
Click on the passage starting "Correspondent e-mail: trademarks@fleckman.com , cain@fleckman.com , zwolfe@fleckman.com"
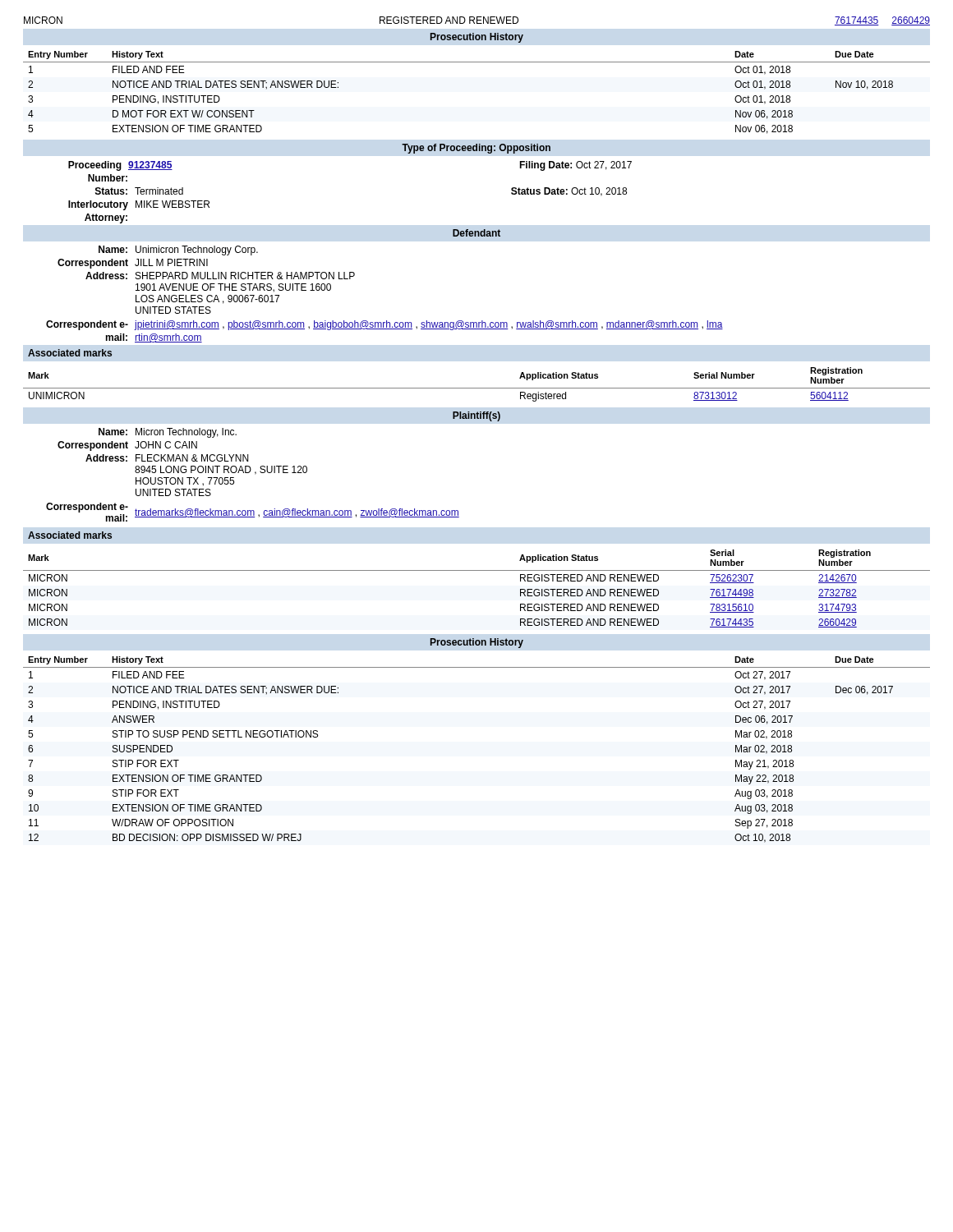241,513
